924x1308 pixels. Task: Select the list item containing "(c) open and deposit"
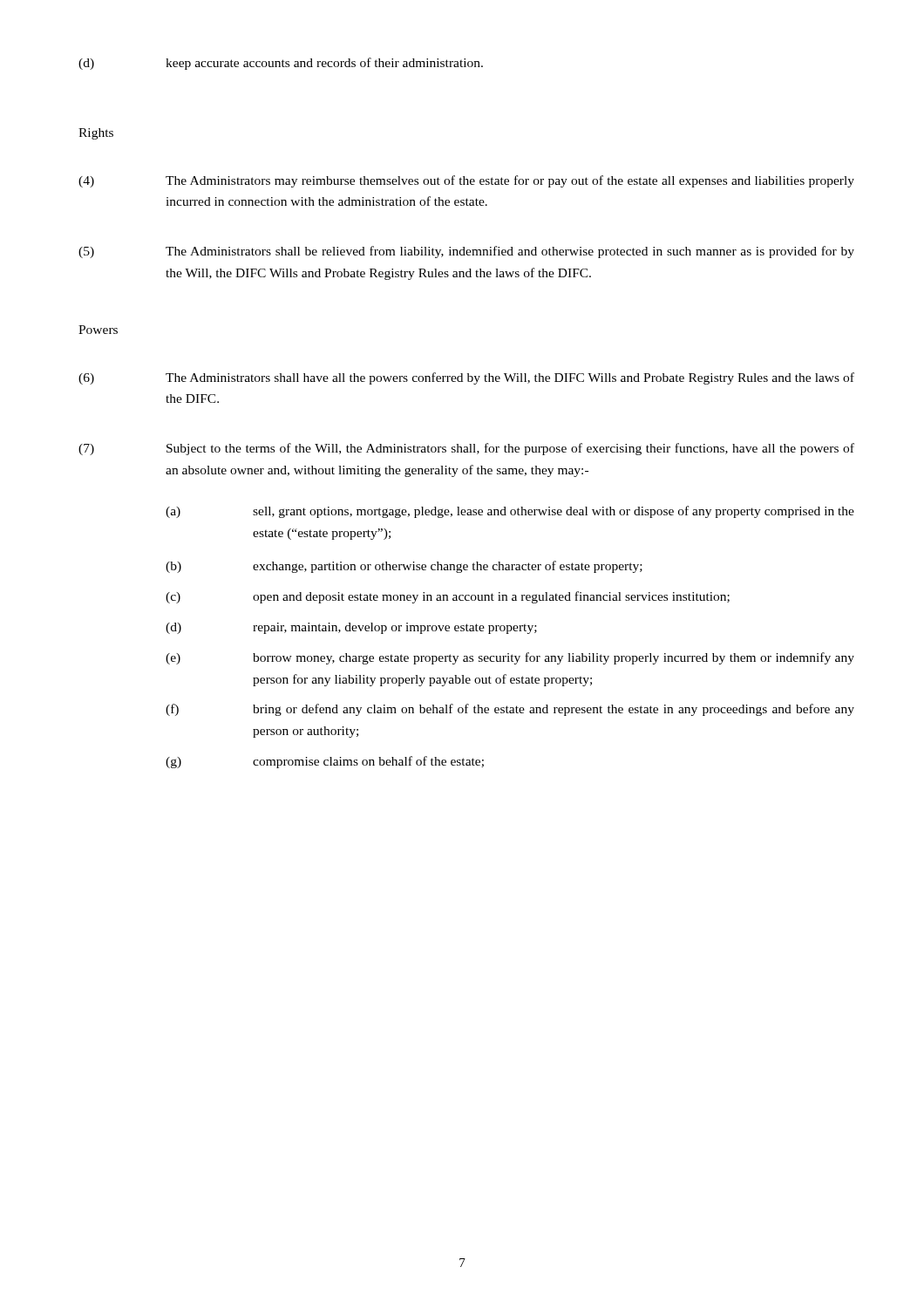(x=510, y=597)
